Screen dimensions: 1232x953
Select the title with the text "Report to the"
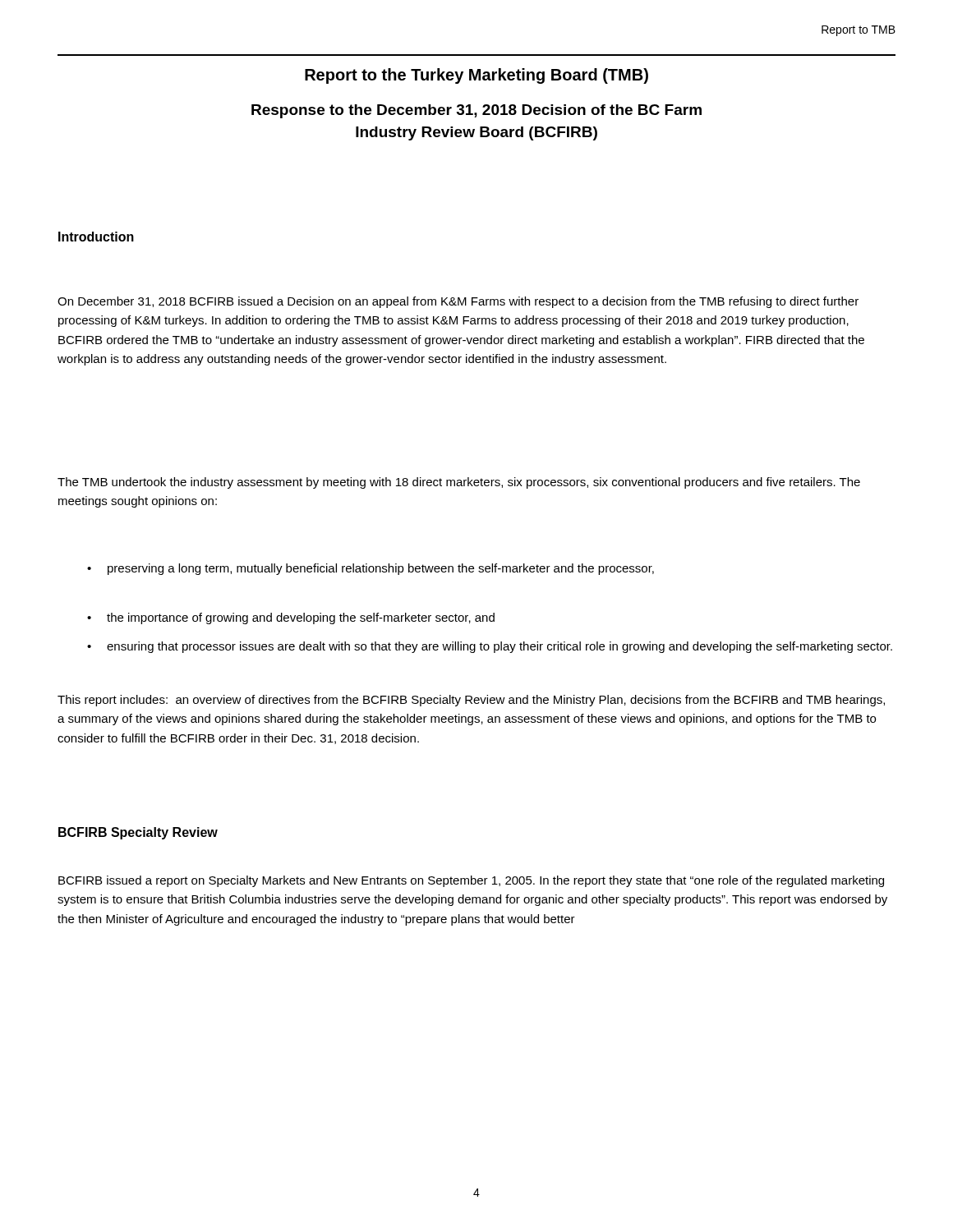pyautogui.click(x=476, y=75)
